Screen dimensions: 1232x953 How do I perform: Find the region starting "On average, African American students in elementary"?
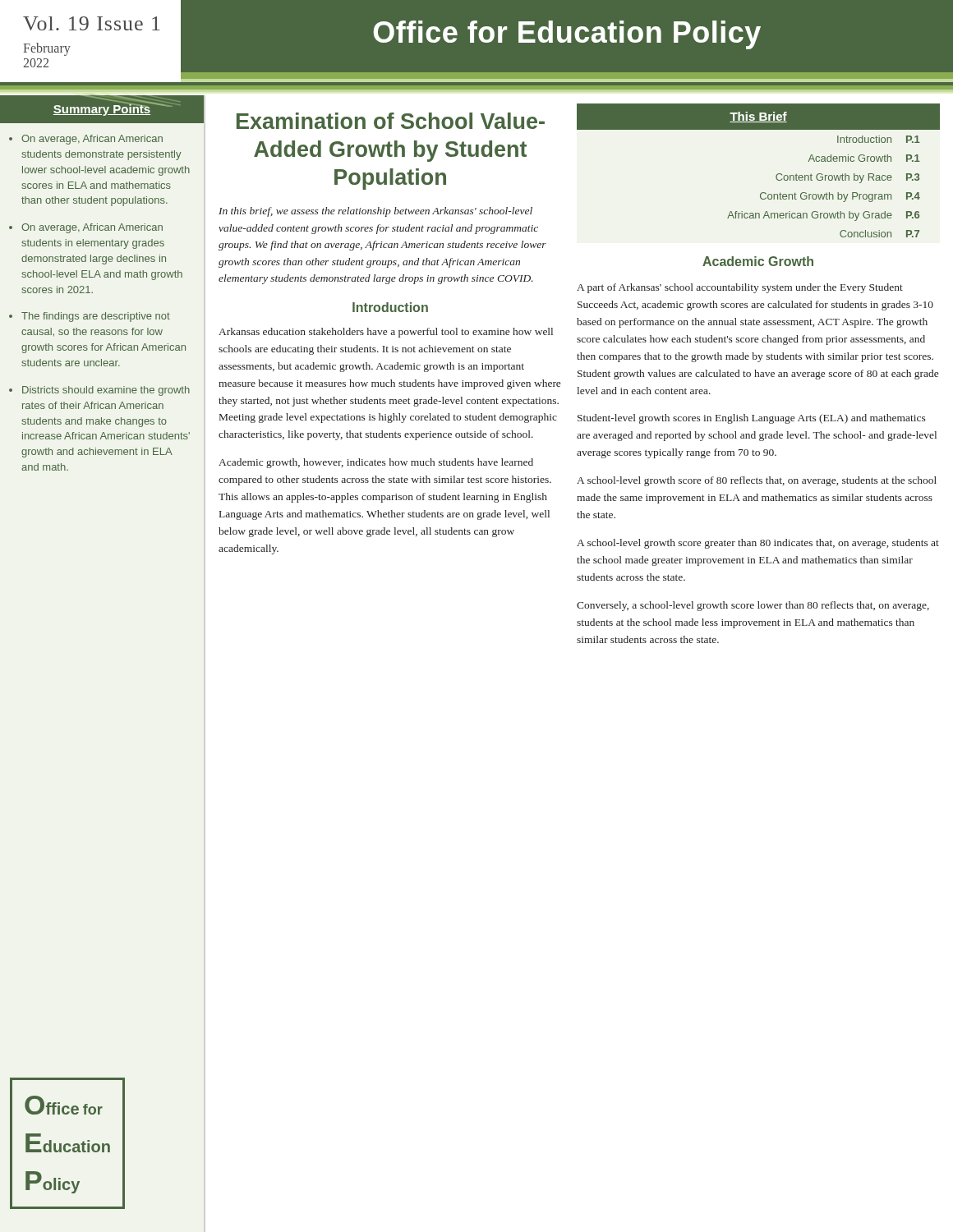coord(102,258)
